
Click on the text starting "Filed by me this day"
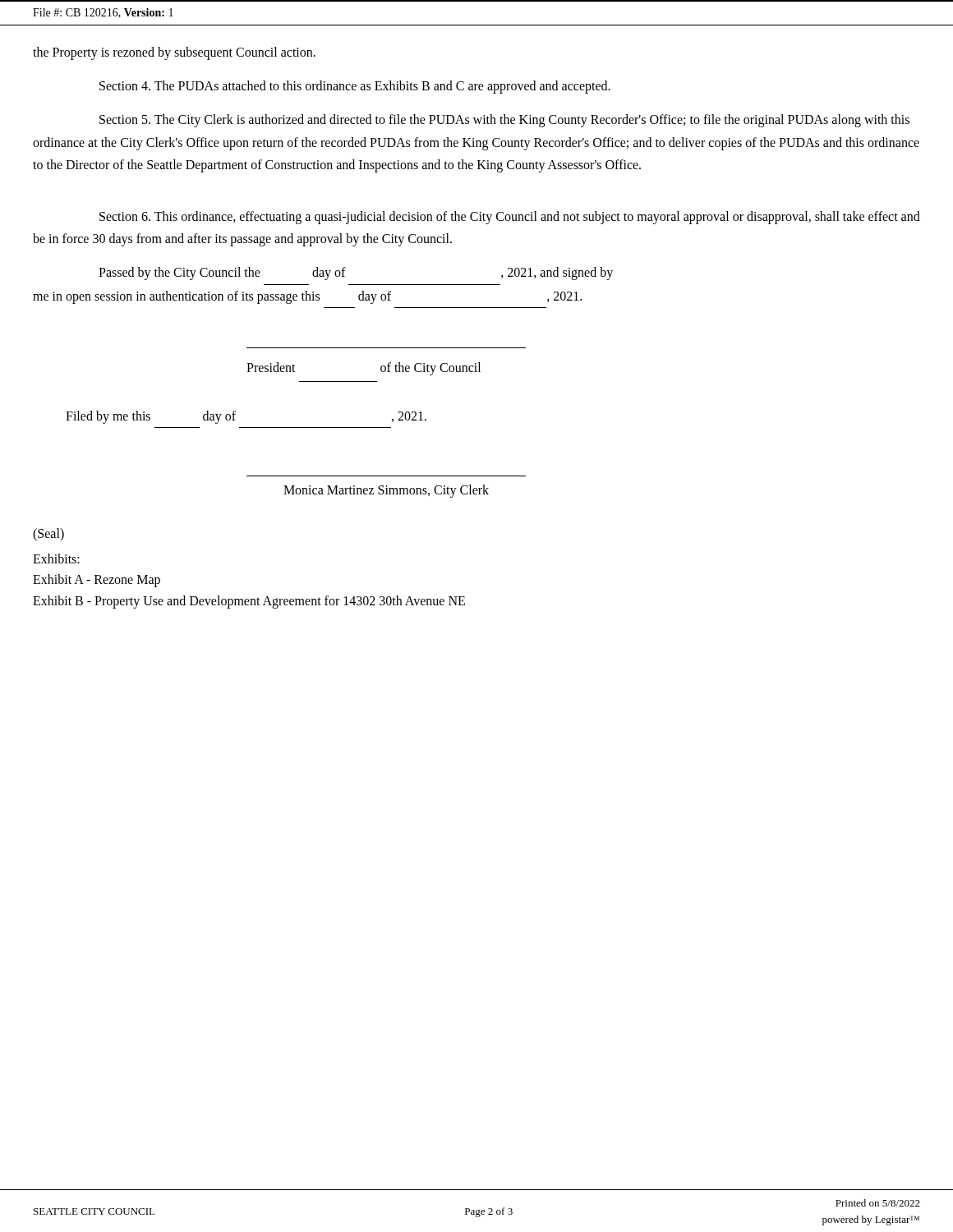tap(246, 416)
